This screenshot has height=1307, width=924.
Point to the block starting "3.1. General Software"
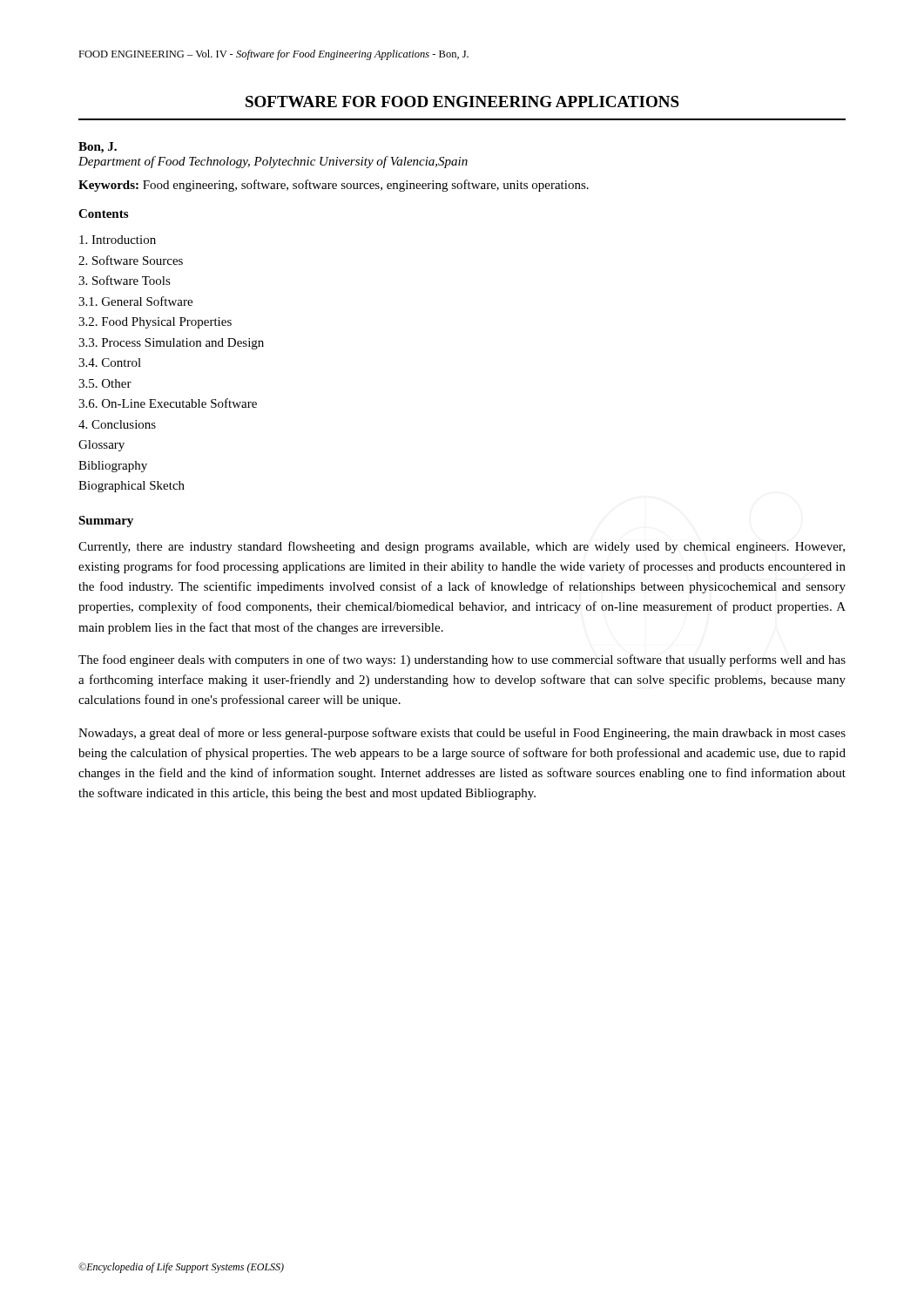[136, 301]
